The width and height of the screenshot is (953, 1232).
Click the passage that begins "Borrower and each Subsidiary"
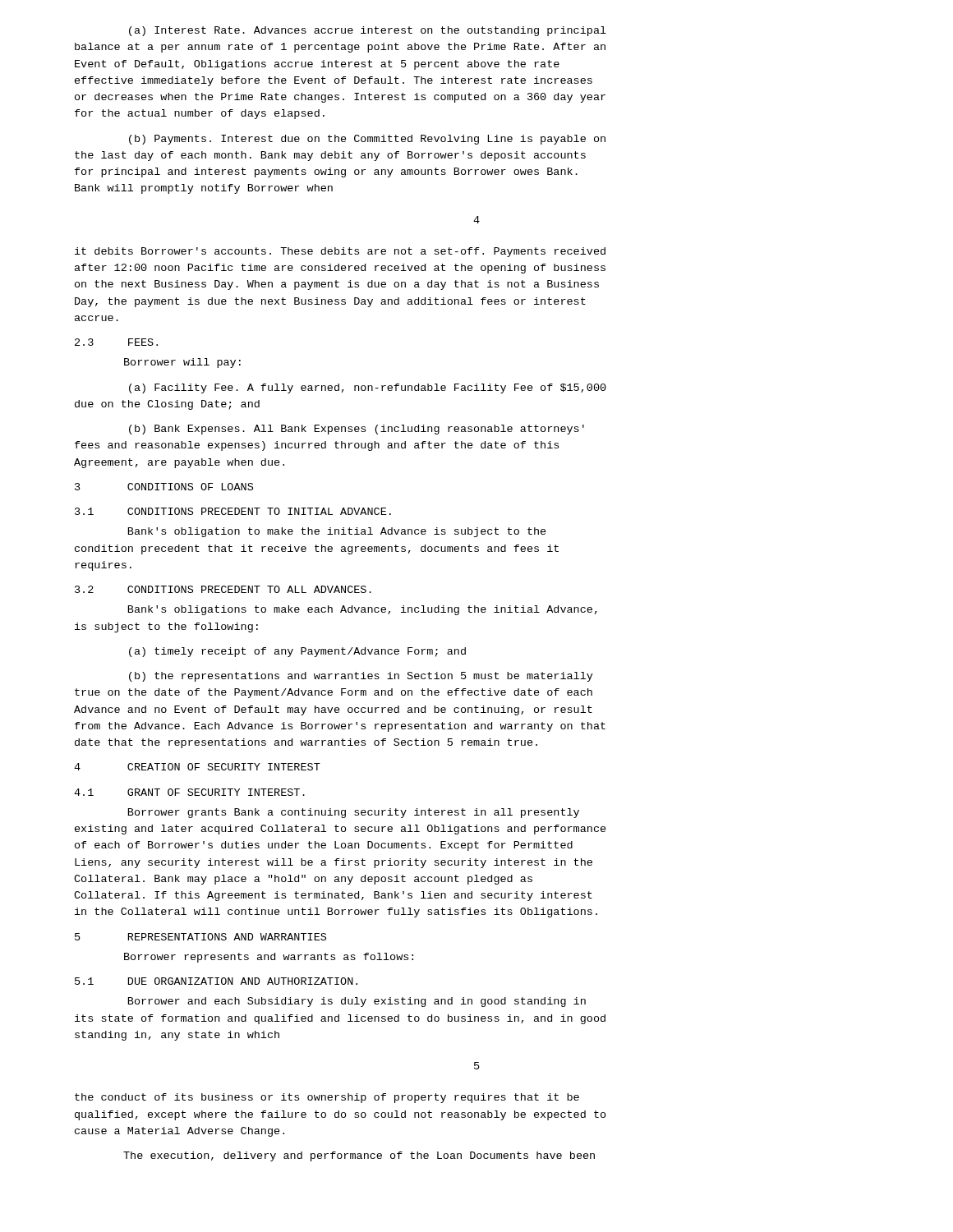click(x=340, y=1018)
